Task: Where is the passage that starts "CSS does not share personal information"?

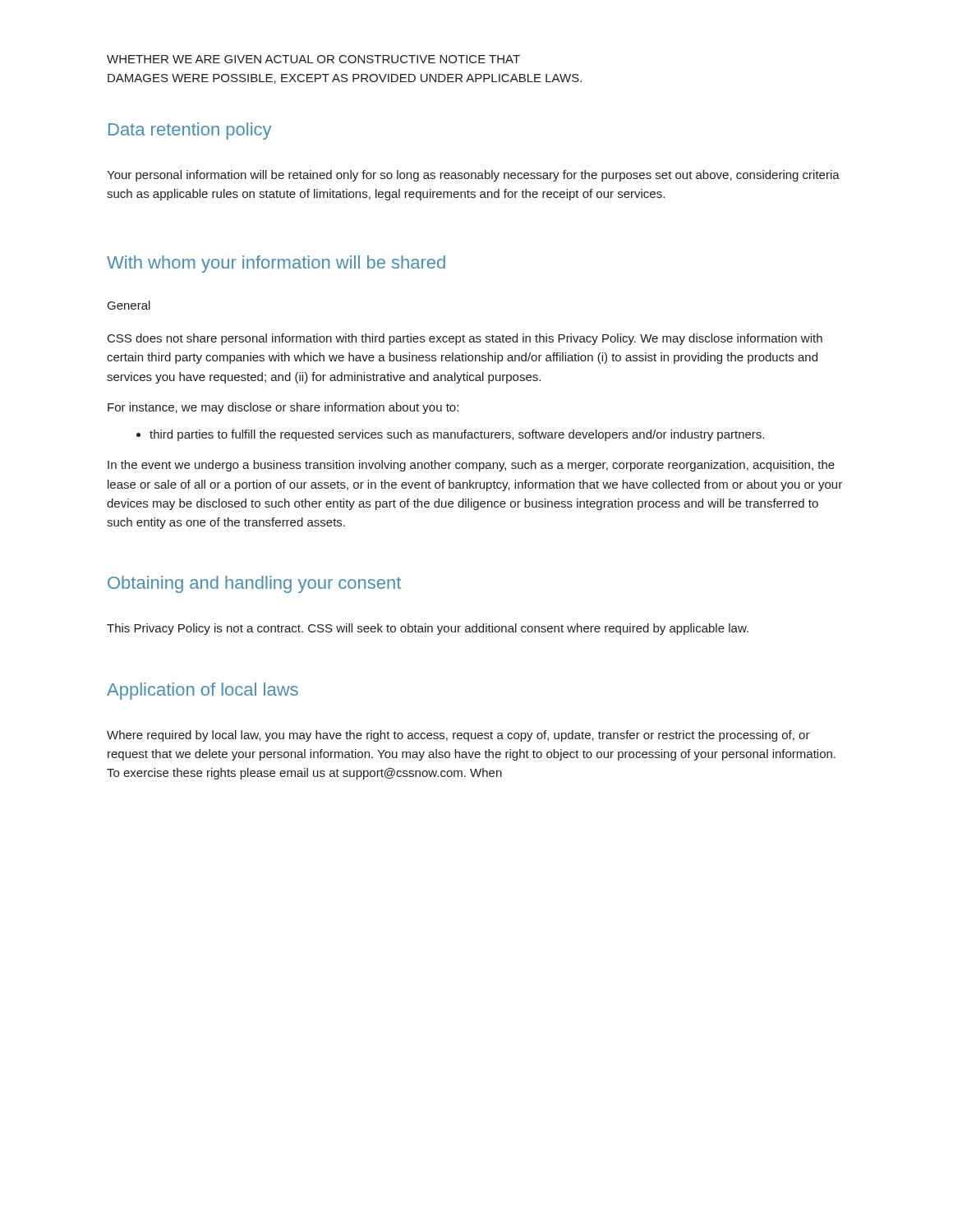Action: tap(476, 357)
